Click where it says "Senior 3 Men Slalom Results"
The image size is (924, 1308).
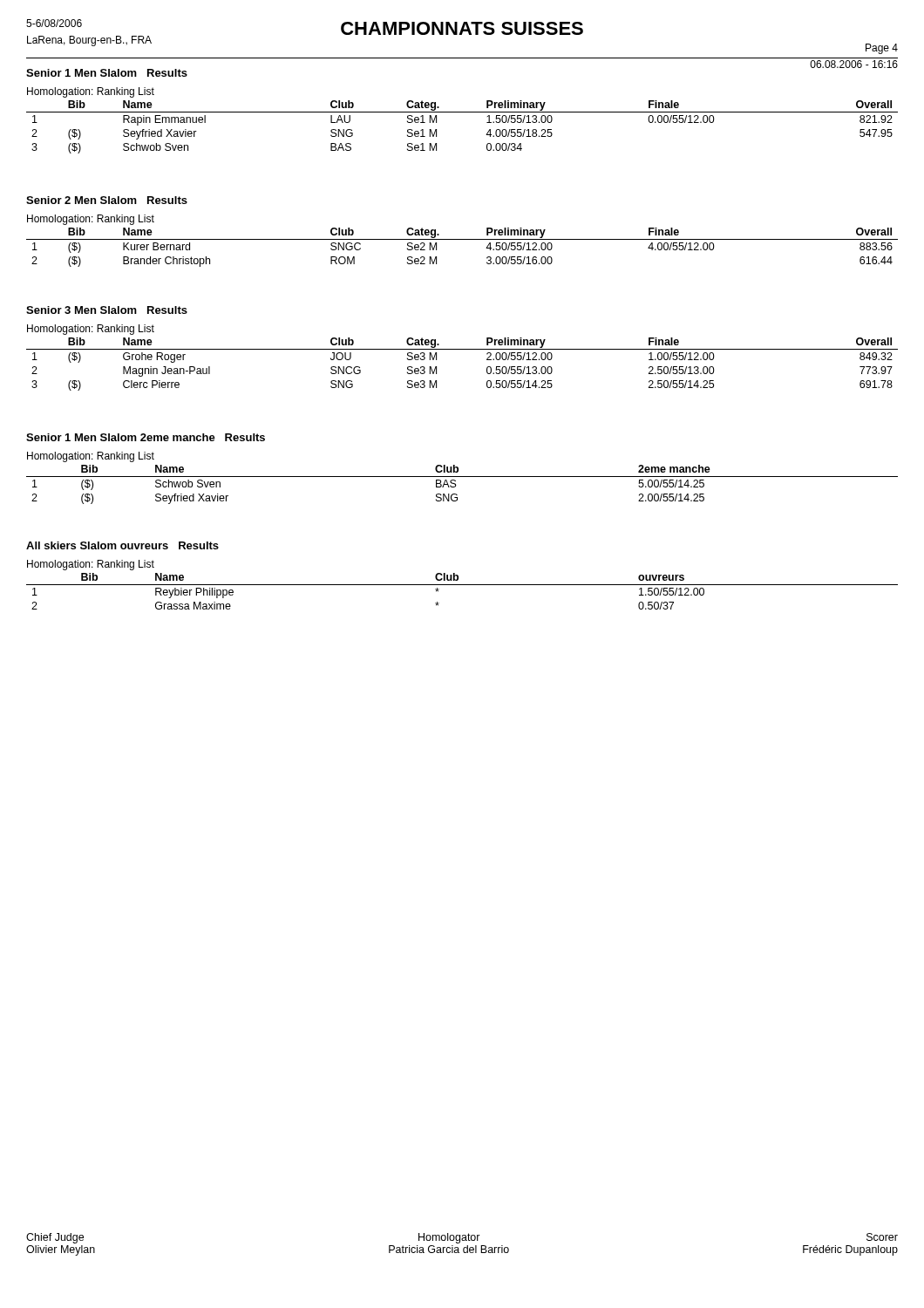click(x=107, y=310)
